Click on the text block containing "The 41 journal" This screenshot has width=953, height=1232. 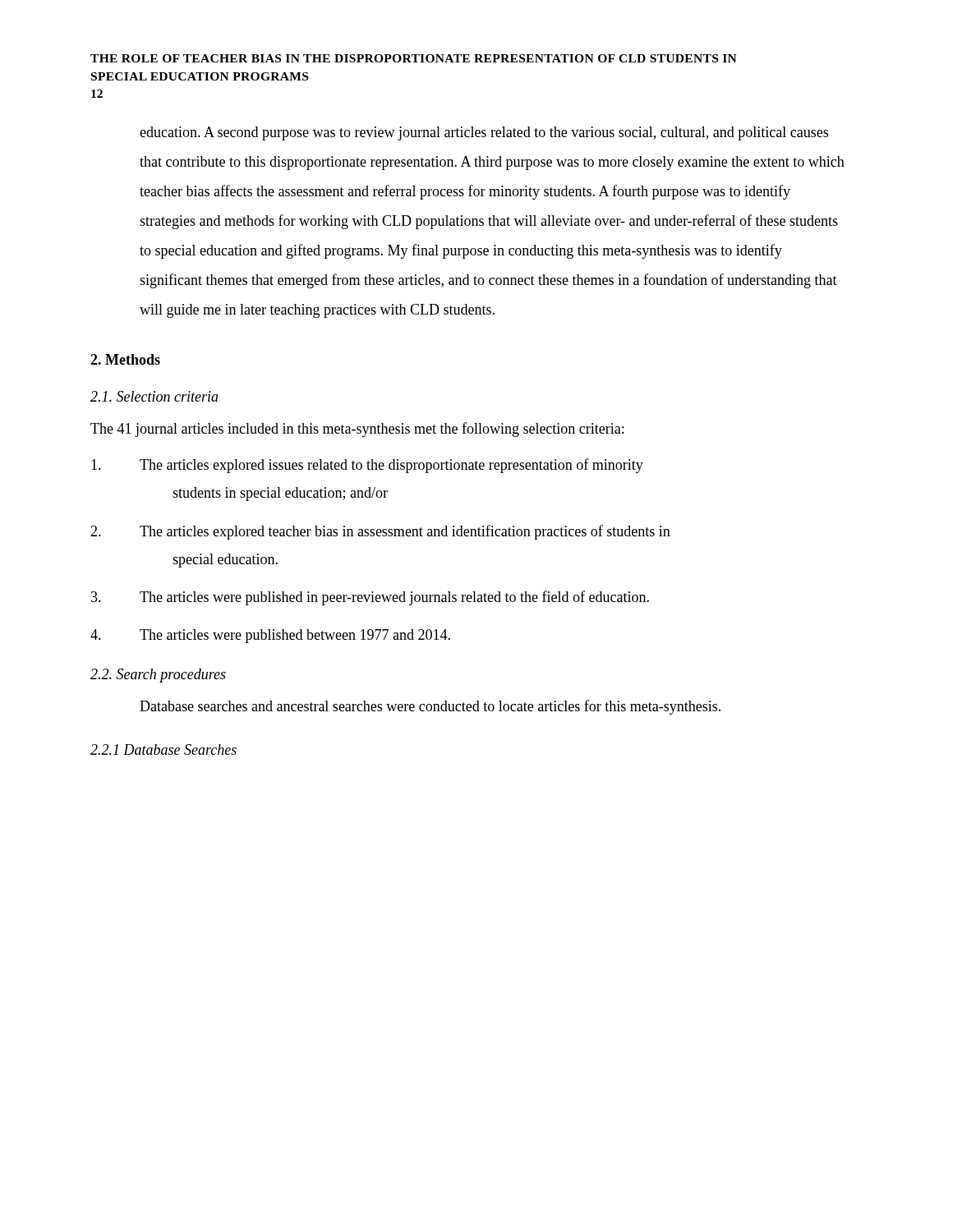point(358,429)
